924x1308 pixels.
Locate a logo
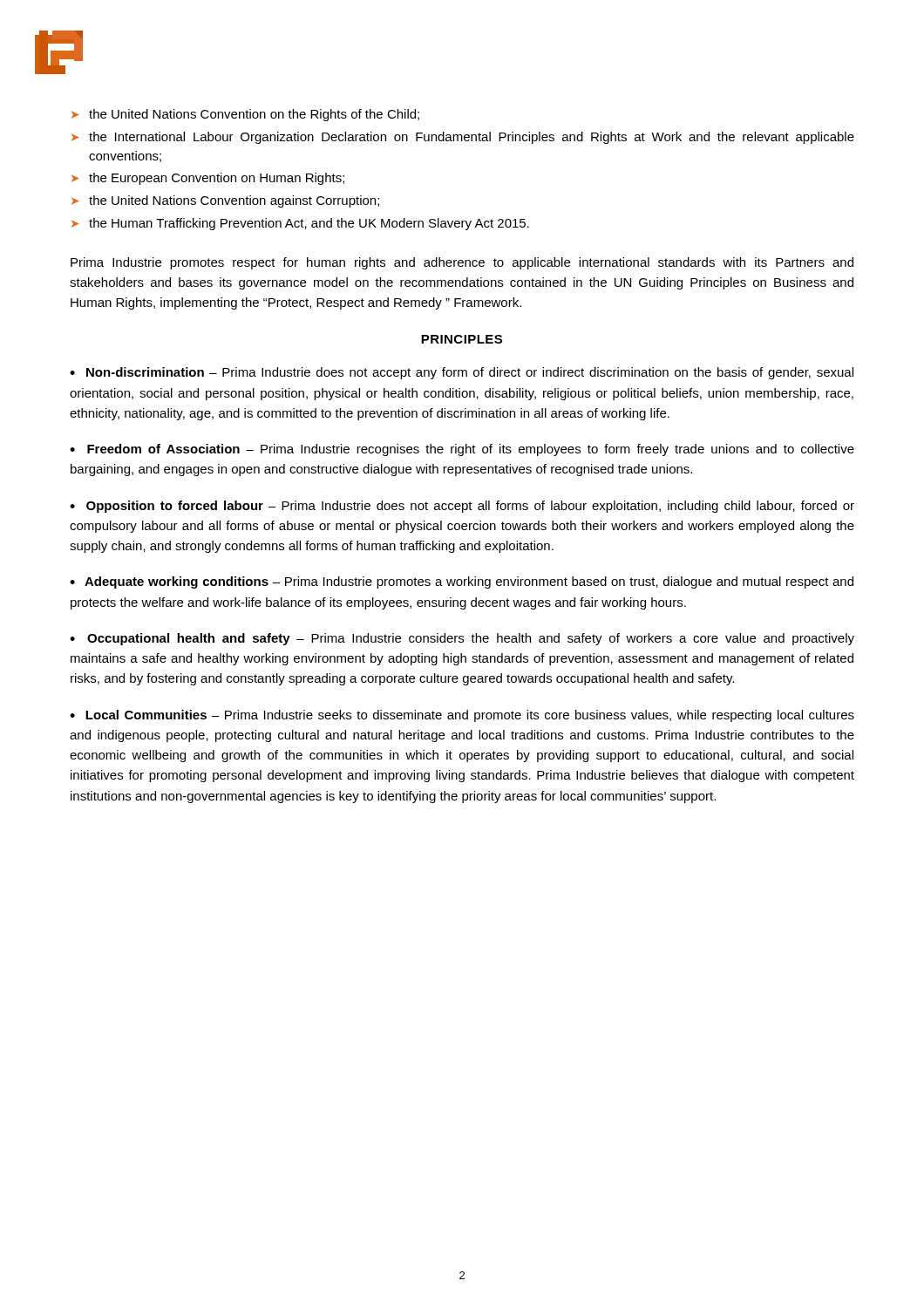point(65,52)
